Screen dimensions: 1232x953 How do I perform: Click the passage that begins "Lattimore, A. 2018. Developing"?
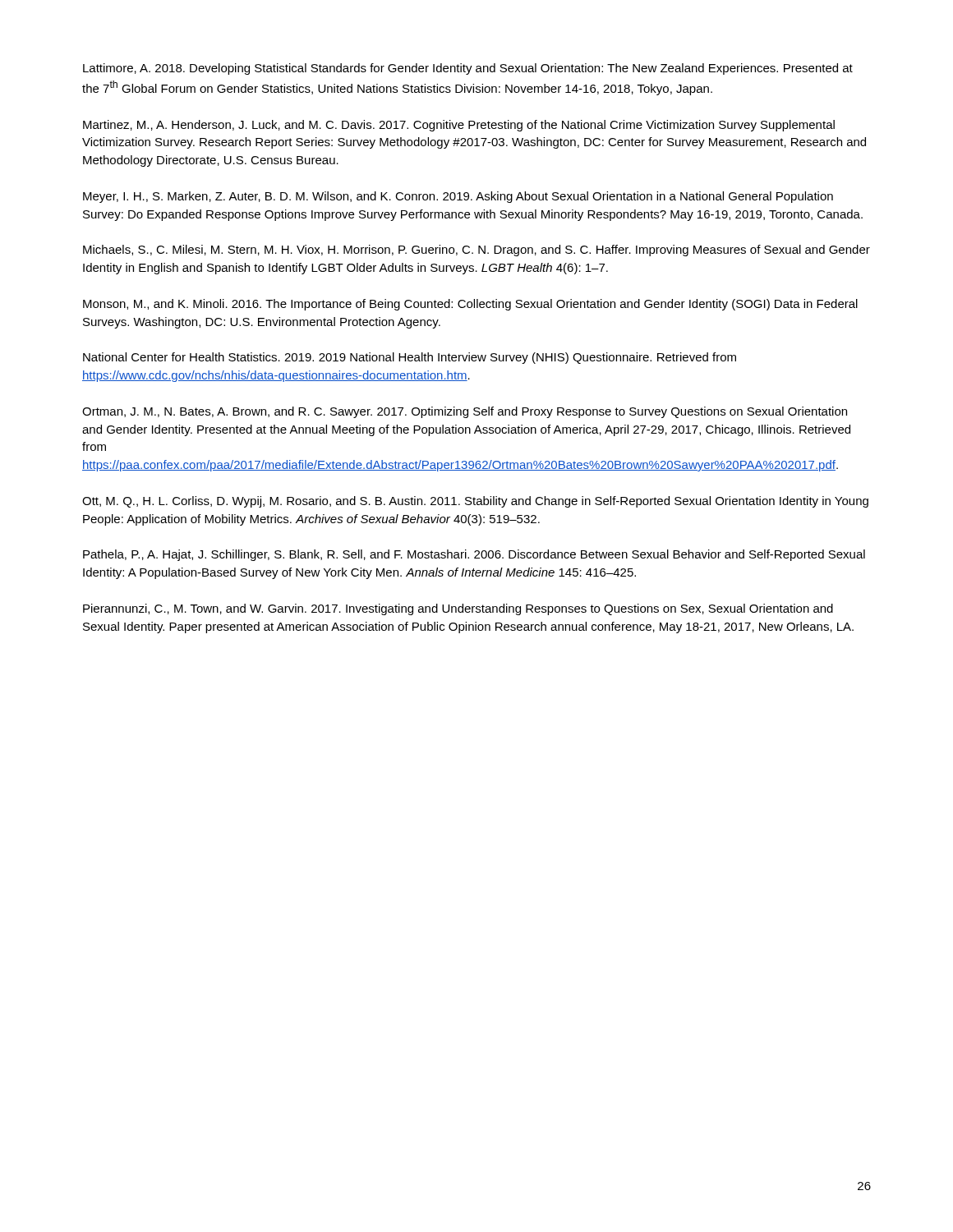tap(467, 78)
